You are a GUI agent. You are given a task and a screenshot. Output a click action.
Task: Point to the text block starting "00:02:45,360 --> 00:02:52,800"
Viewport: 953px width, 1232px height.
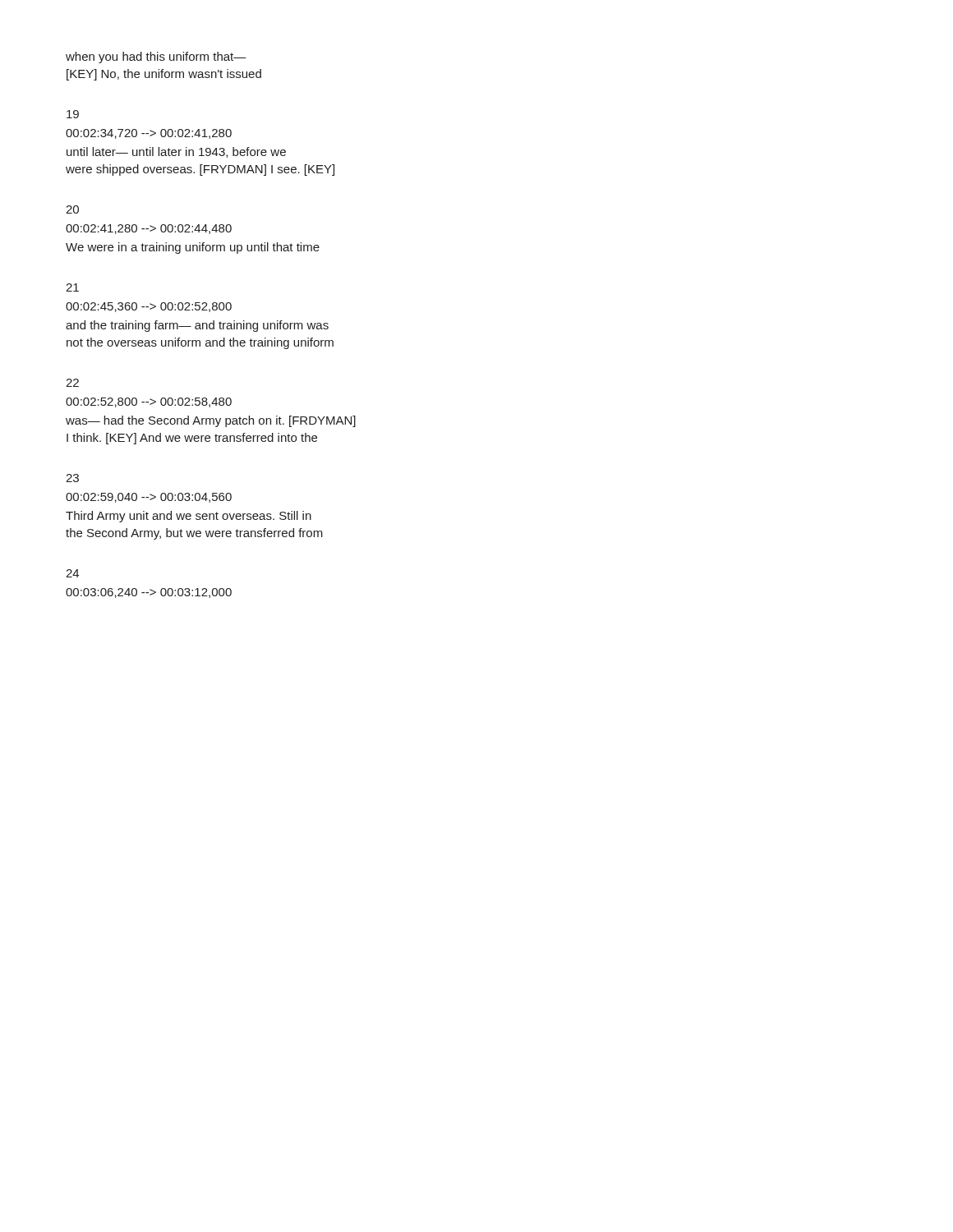(x=149, y=306)
